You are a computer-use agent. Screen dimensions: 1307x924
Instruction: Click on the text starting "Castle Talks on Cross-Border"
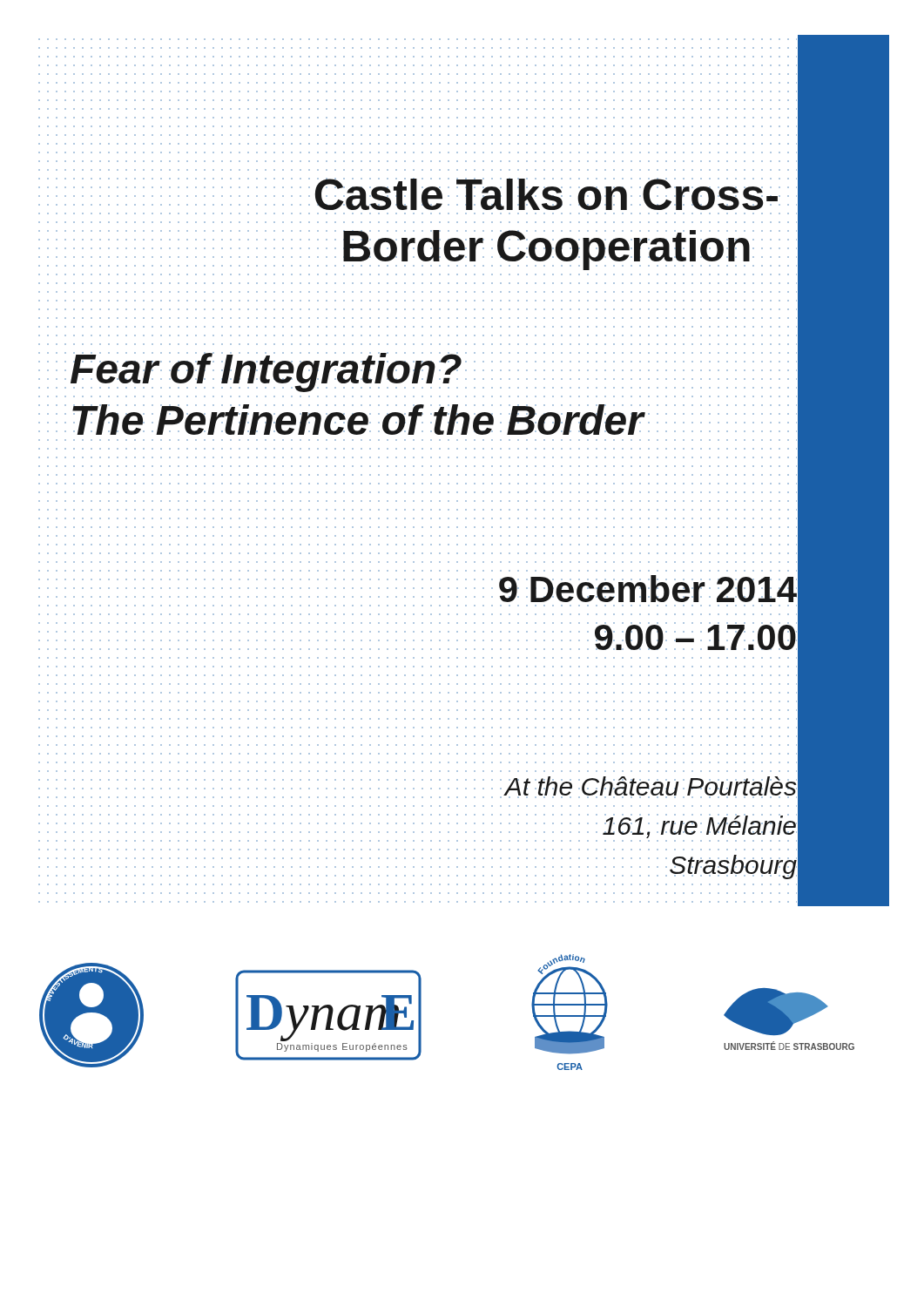pyautogui.click(x=546, y=221)
